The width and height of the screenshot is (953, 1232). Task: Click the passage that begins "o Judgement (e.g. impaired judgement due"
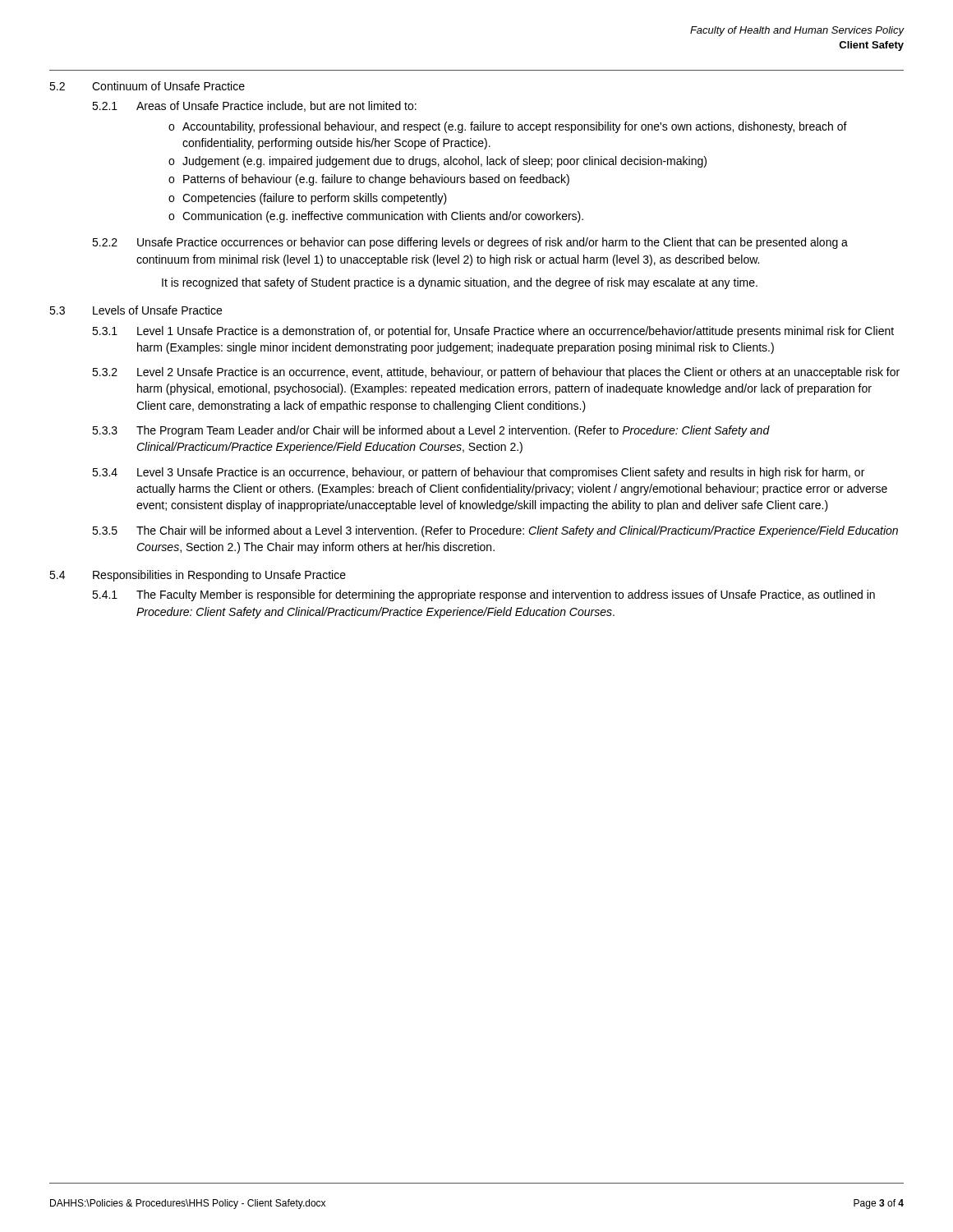532,161
